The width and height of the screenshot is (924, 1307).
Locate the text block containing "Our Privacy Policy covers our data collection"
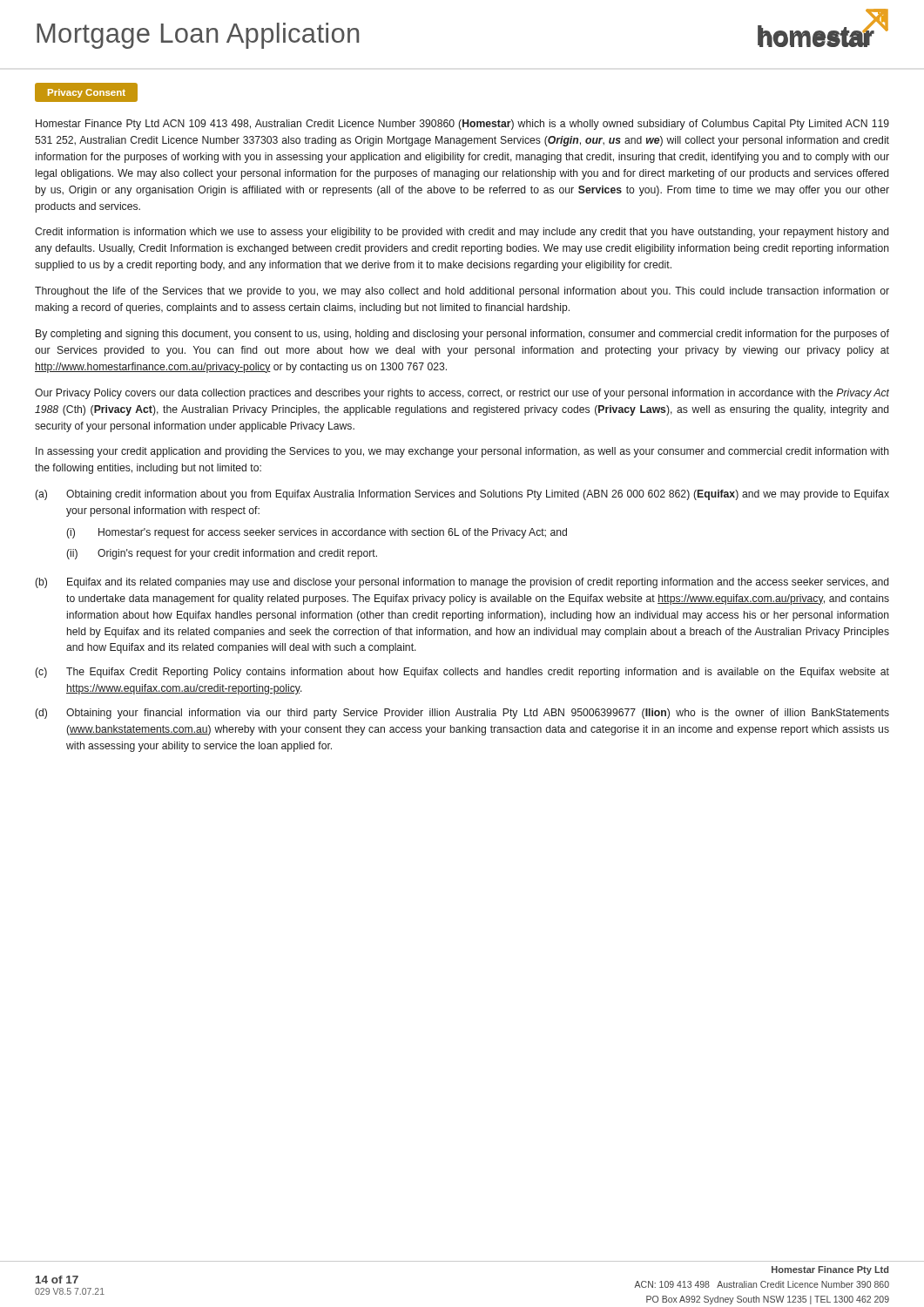pos(462,409)
